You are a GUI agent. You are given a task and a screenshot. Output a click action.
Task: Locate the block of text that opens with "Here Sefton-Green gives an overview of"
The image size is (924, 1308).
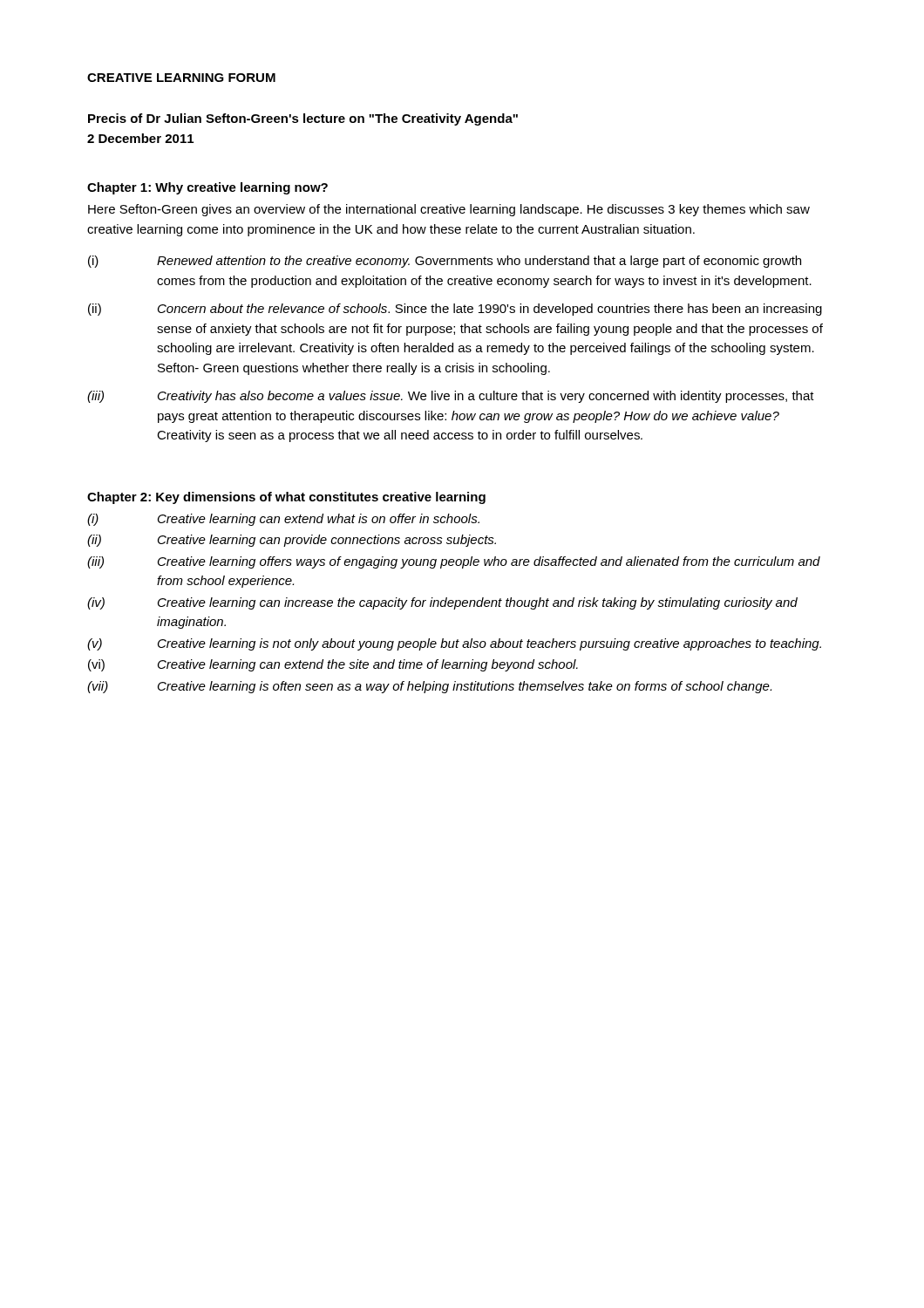point(448,219)
